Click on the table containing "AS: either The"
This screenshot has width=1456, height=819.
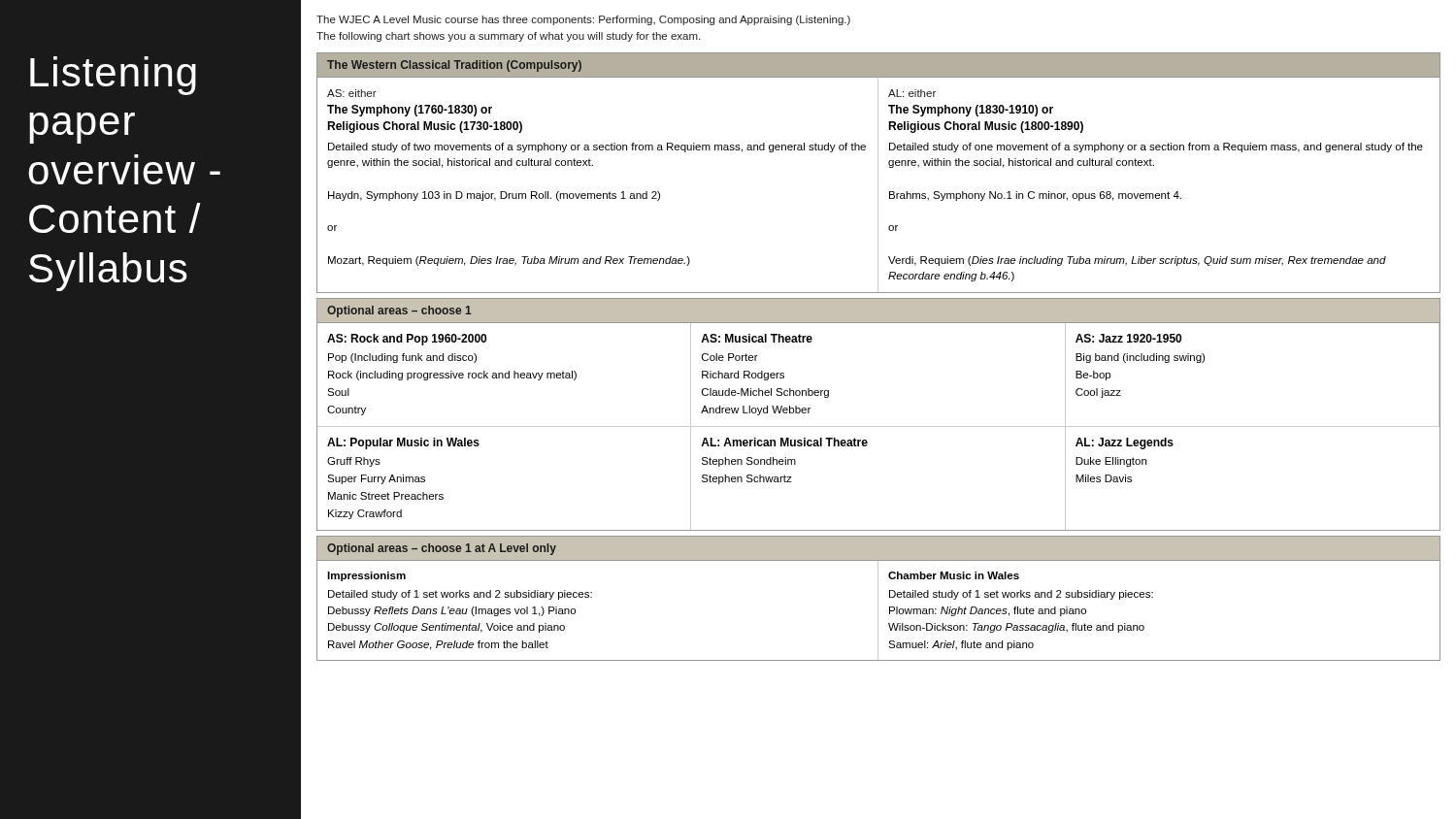(x=878, y=185)
